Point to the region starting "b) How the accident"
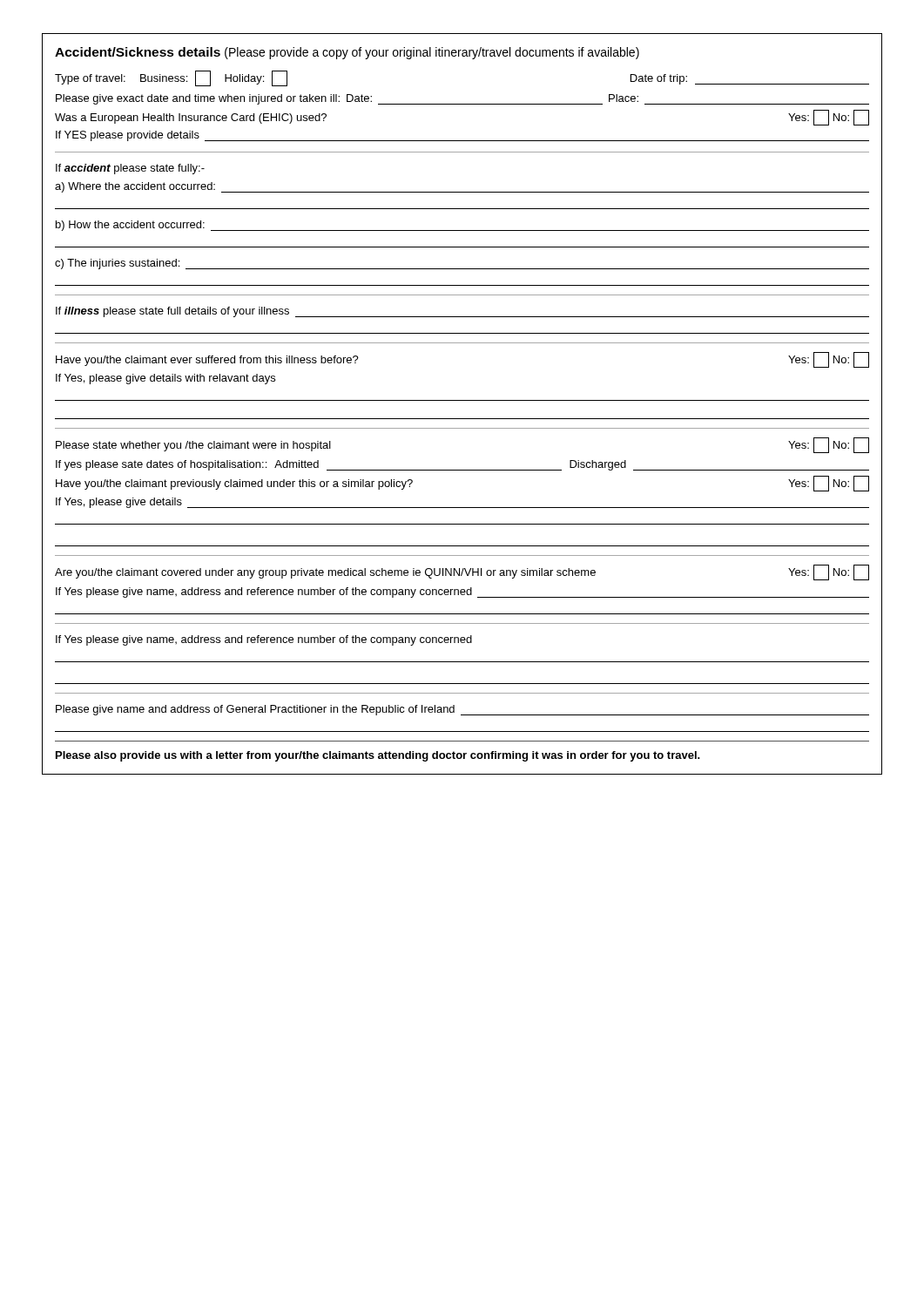This screenshot has height=1307, width=924. coord(462,224)
